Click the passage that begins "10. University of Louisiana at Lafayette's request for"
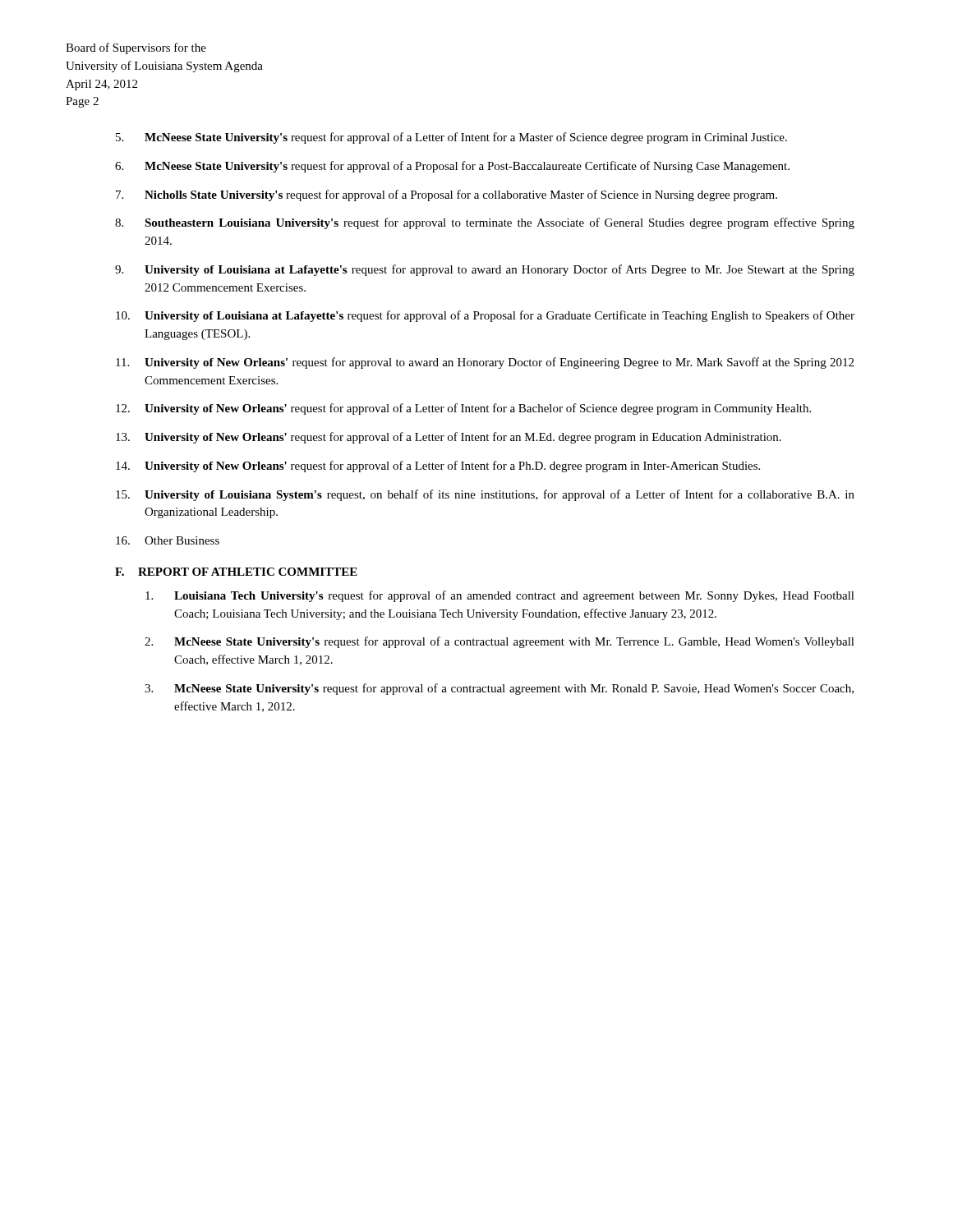 click(485, 325)
